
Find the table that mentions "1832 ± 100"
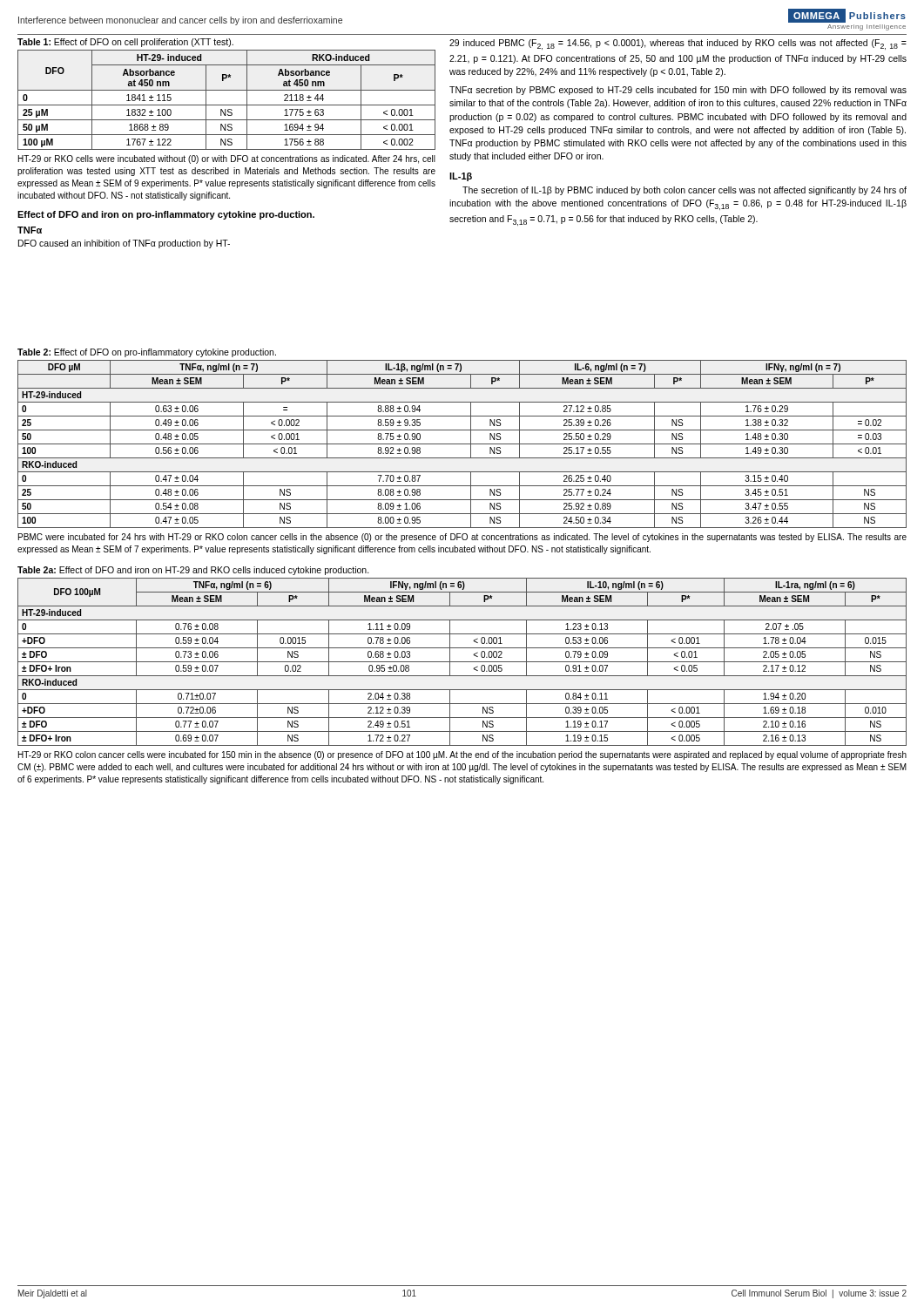pyautogui.click(x=226, y=93)
